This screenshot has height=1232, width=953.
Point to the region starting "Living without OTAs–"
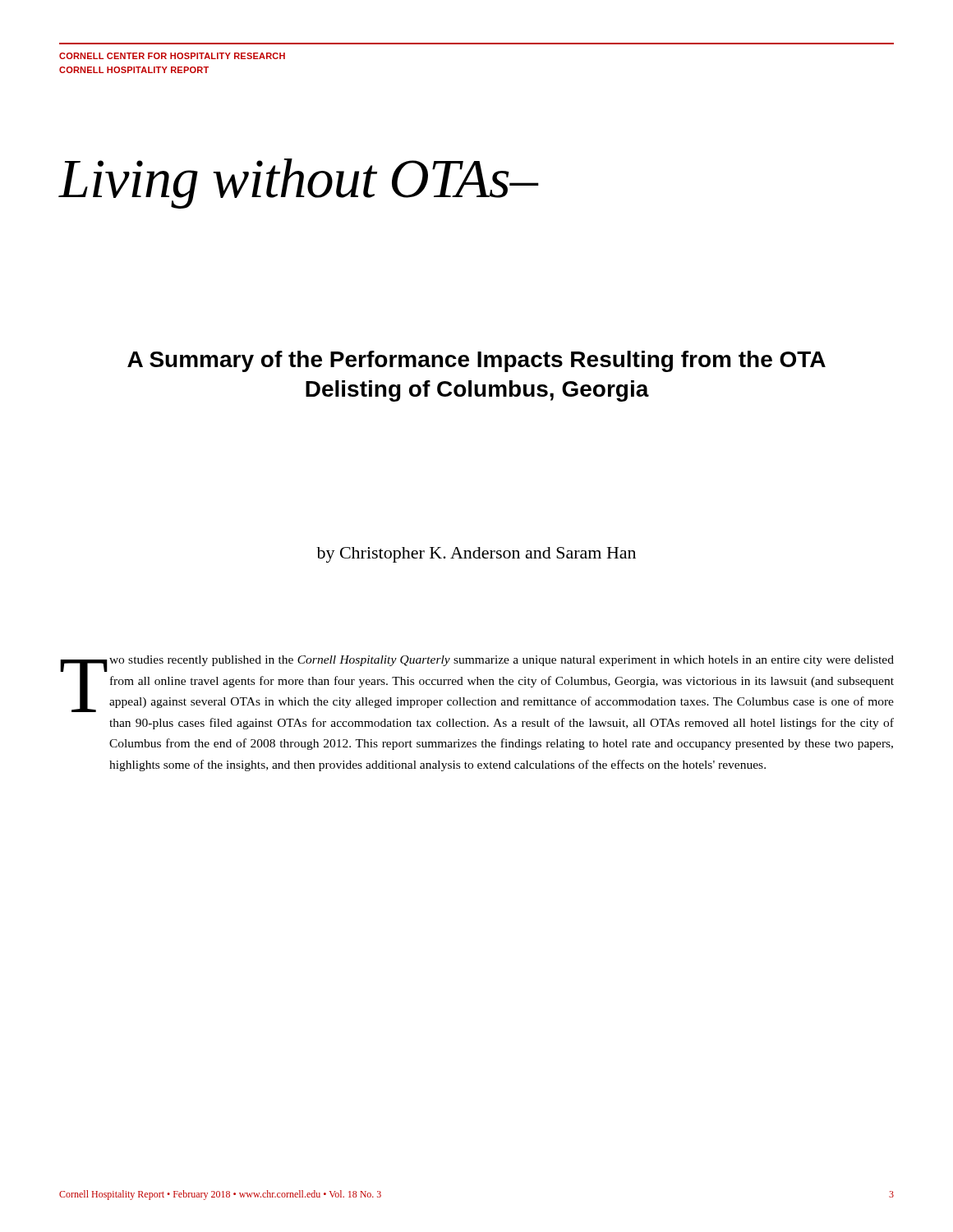(476, 179)
